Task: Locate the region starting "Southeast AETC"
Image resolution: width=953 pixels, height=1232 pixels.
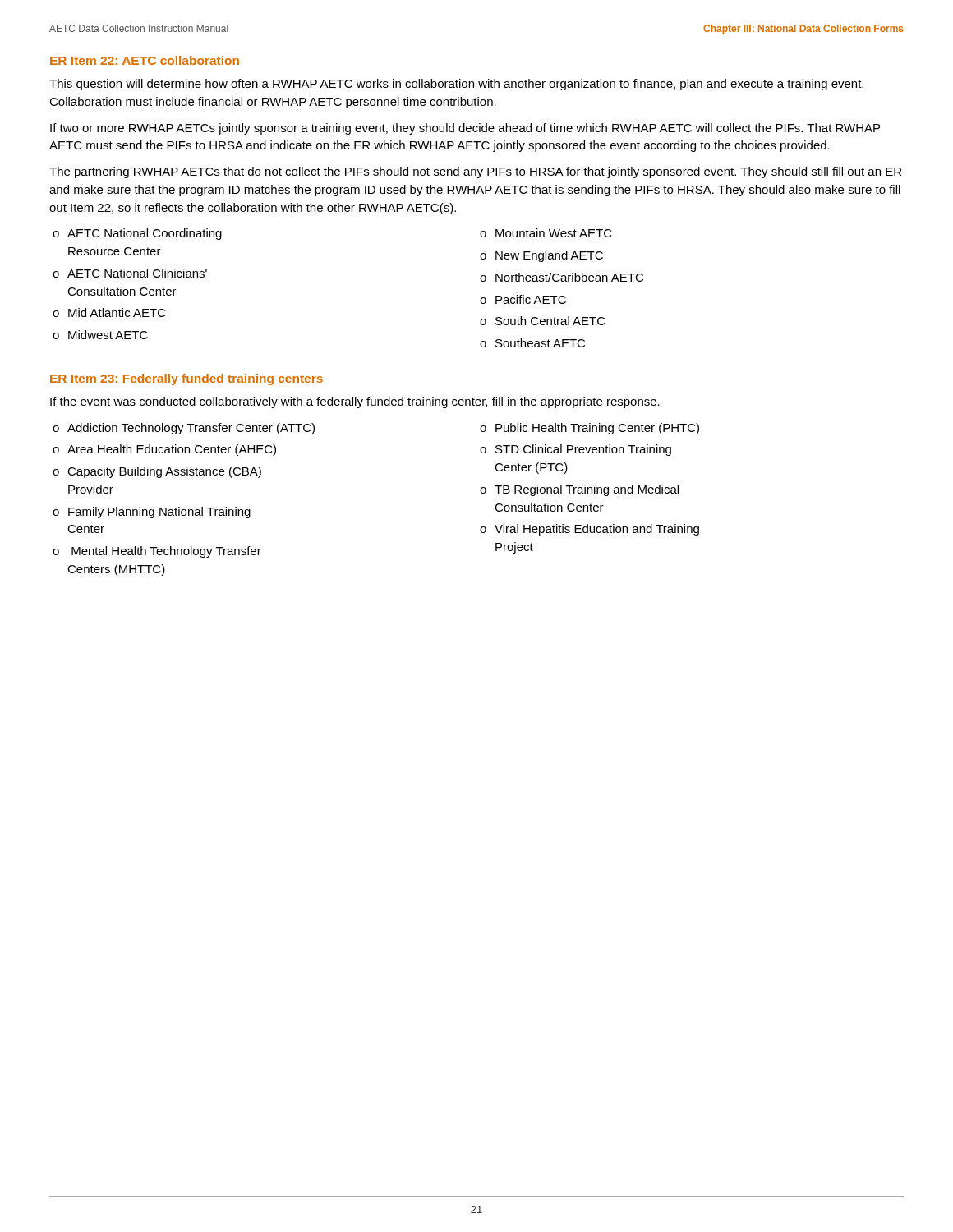Action: (x=540, y=343)
